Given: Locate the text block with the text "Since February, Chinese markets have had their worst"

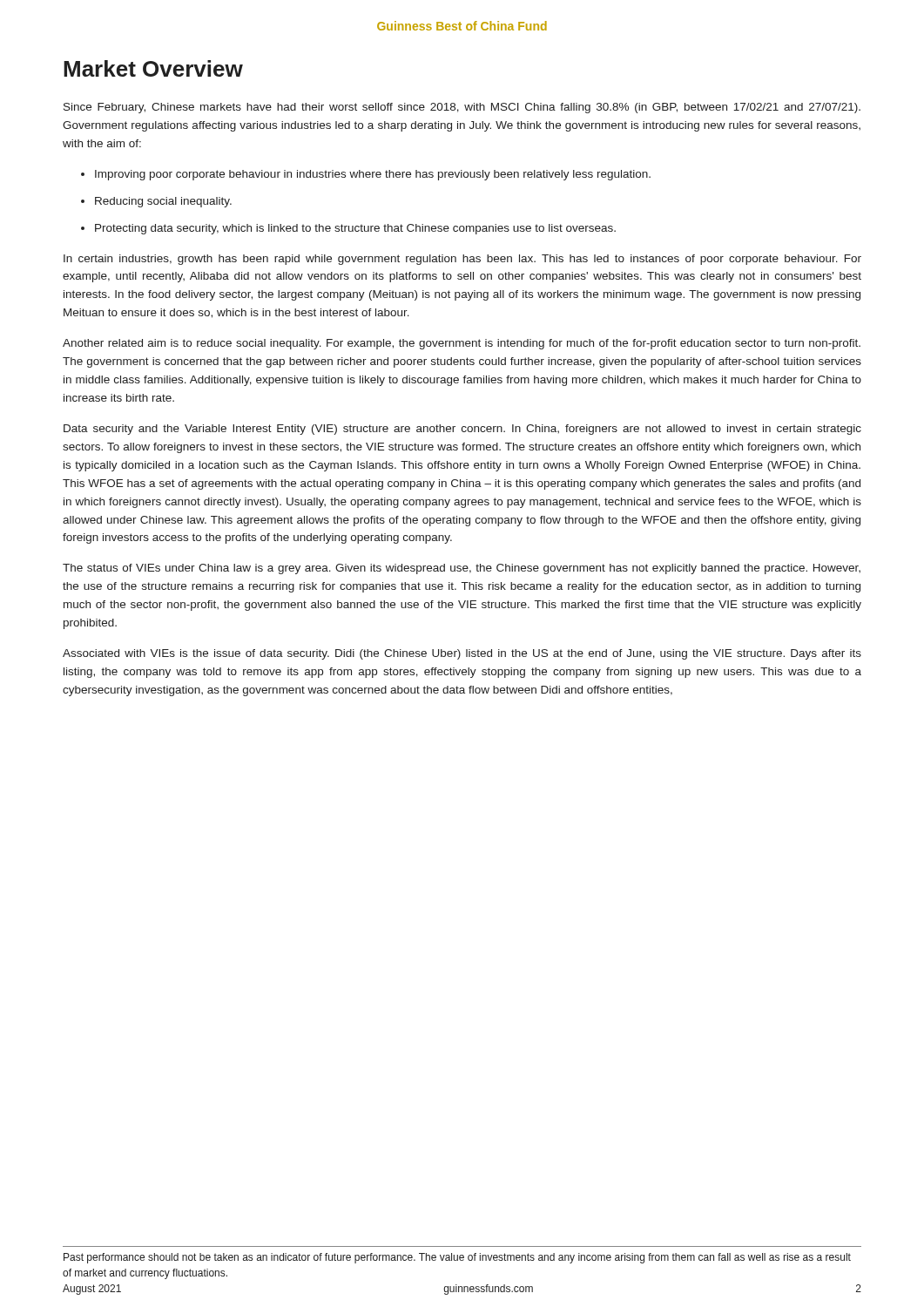Looking at the screenshot, I should point(462,125).
